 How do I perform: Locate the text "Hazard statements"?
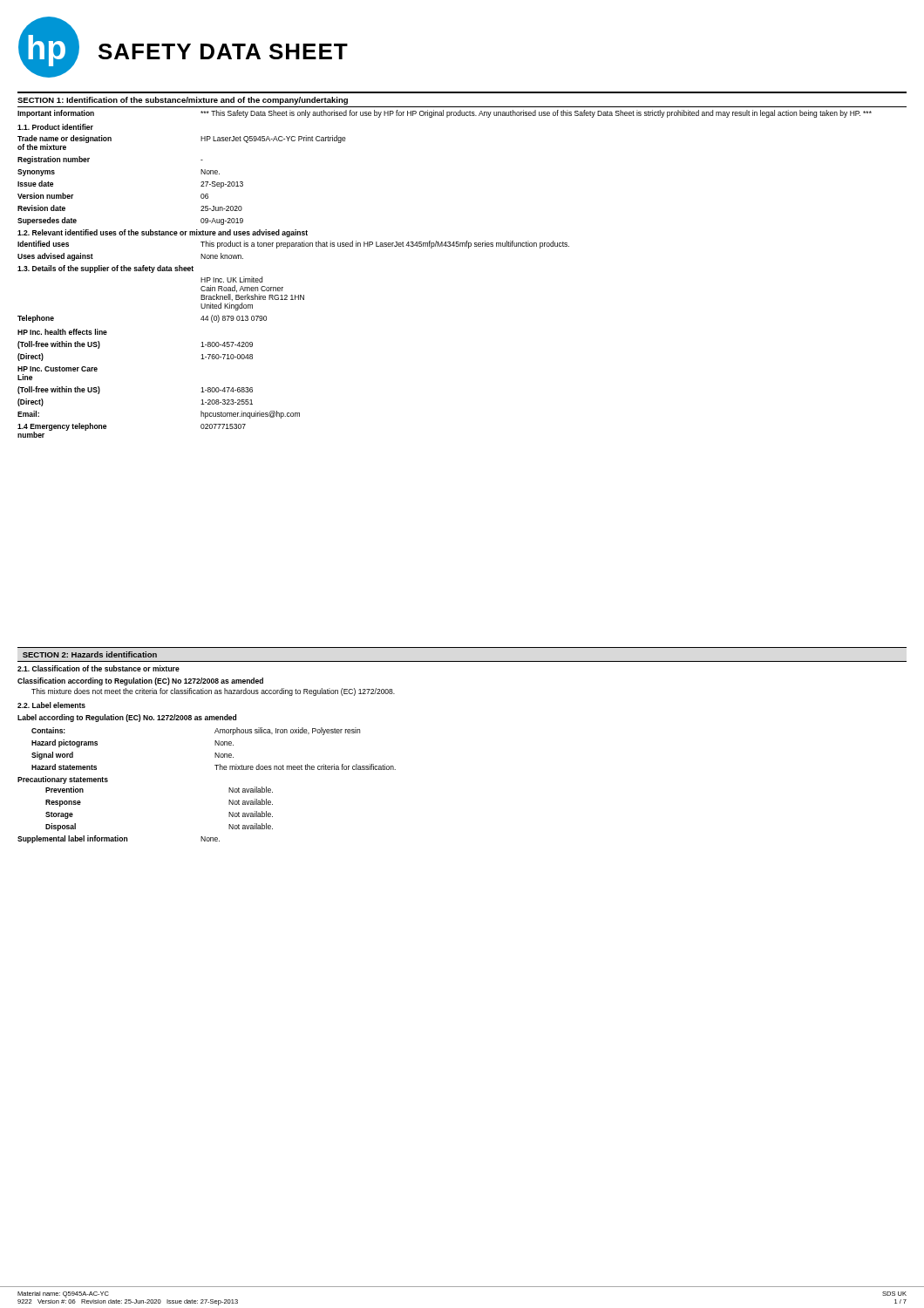coord(64,767)
